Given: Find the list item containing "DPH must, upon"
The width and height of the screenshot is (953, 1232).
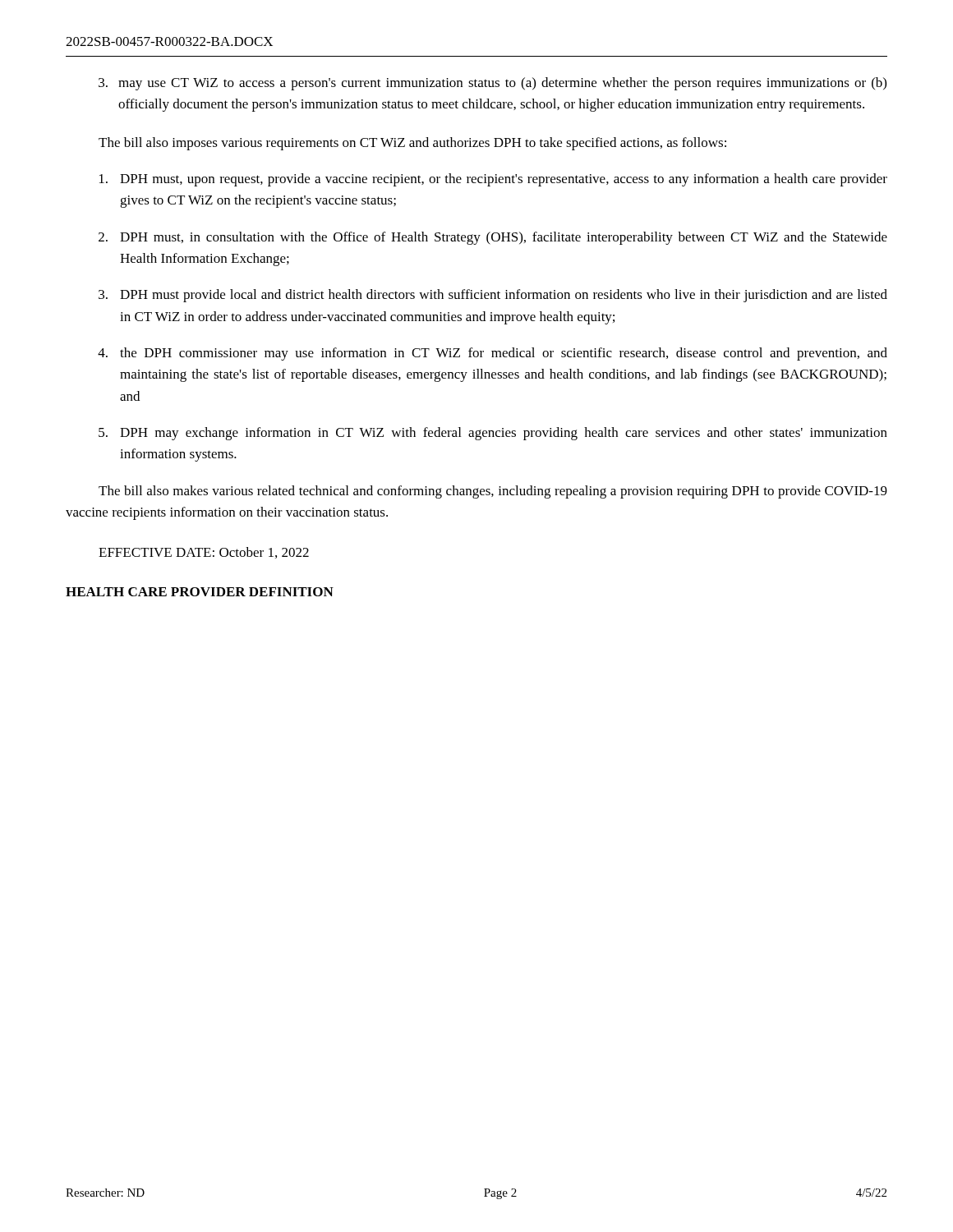Looking at the screenshot, I should [x=476, y=190].
